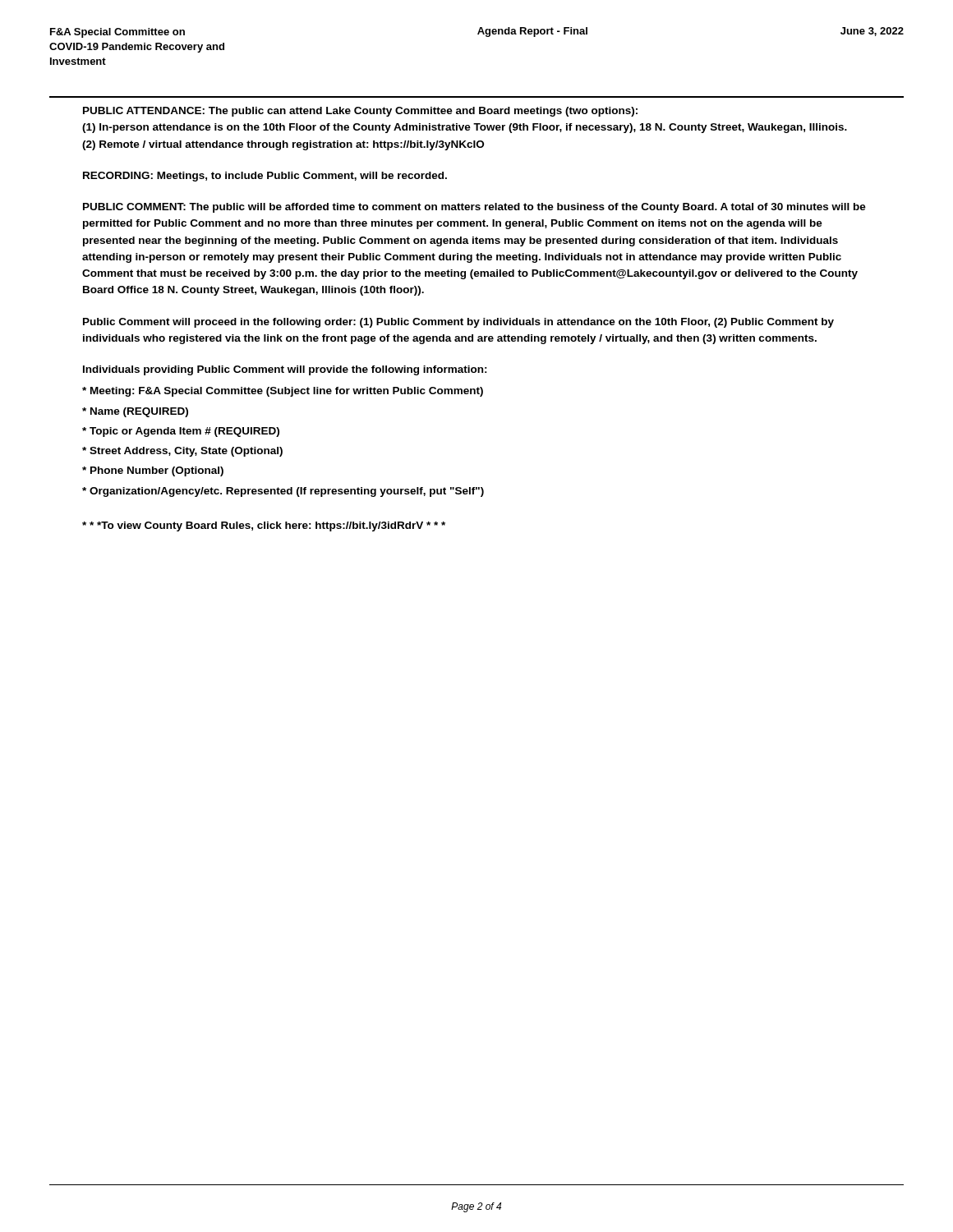The image size is (953, 1232).
Task: Locate the list item with the text "Street Address, City,"
Action: pyautogui.click(x=183, y=451)
